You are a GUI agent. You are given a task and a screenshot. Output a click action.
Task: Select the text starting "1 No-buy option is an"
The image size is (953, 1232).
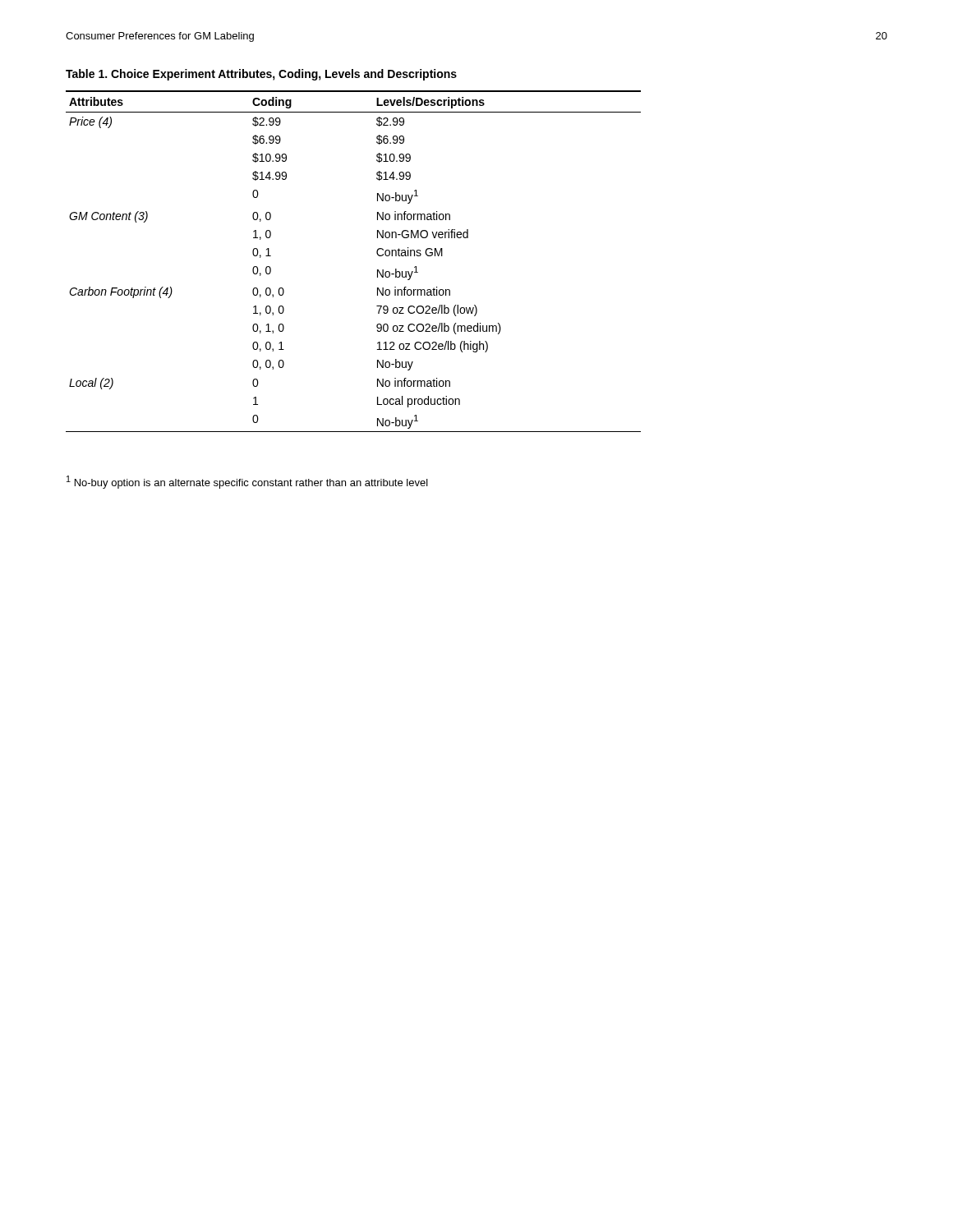(247, 481)
